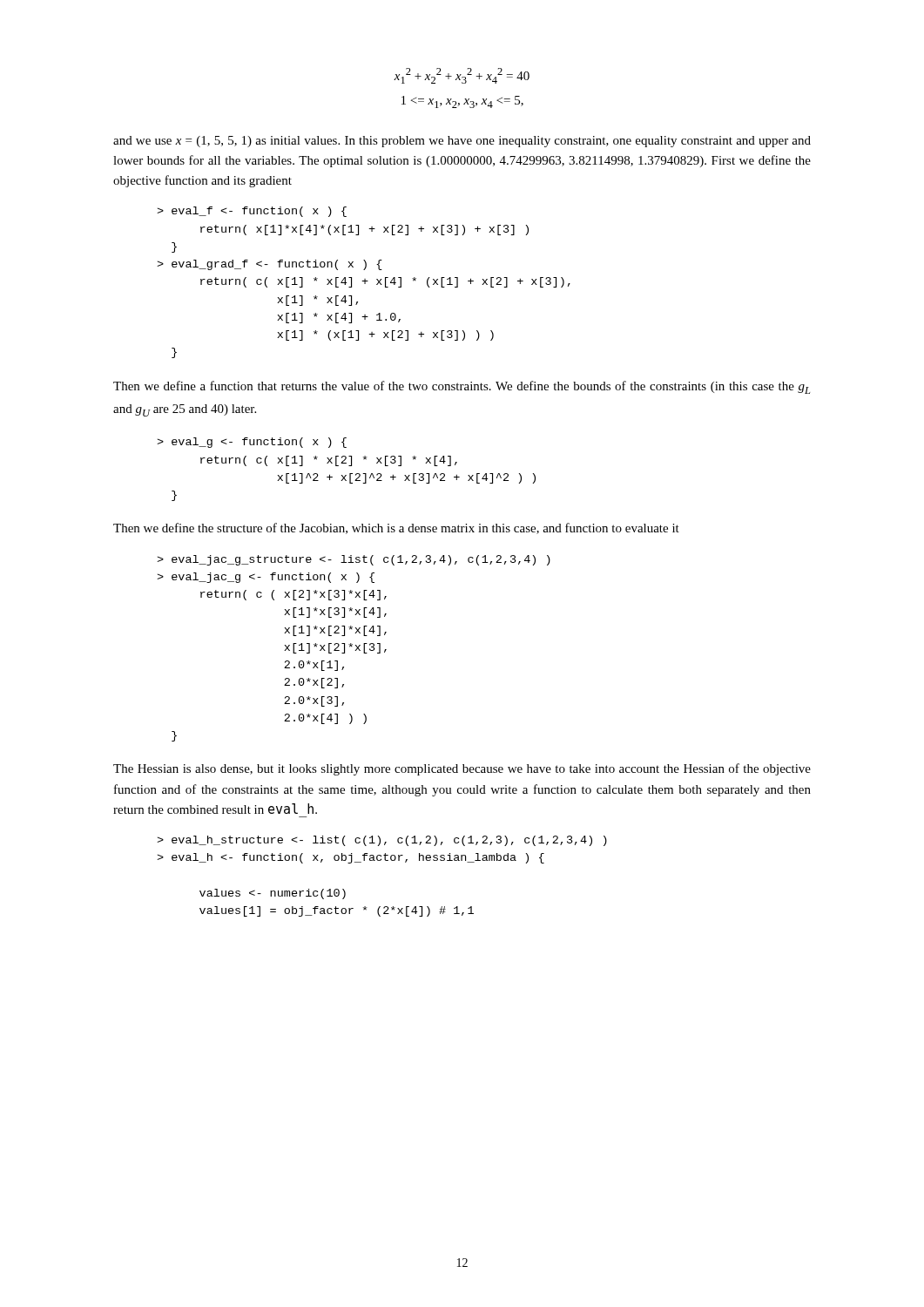Point to the block beginning "> eval_h_structure eval_h <-"

(382, 841)
